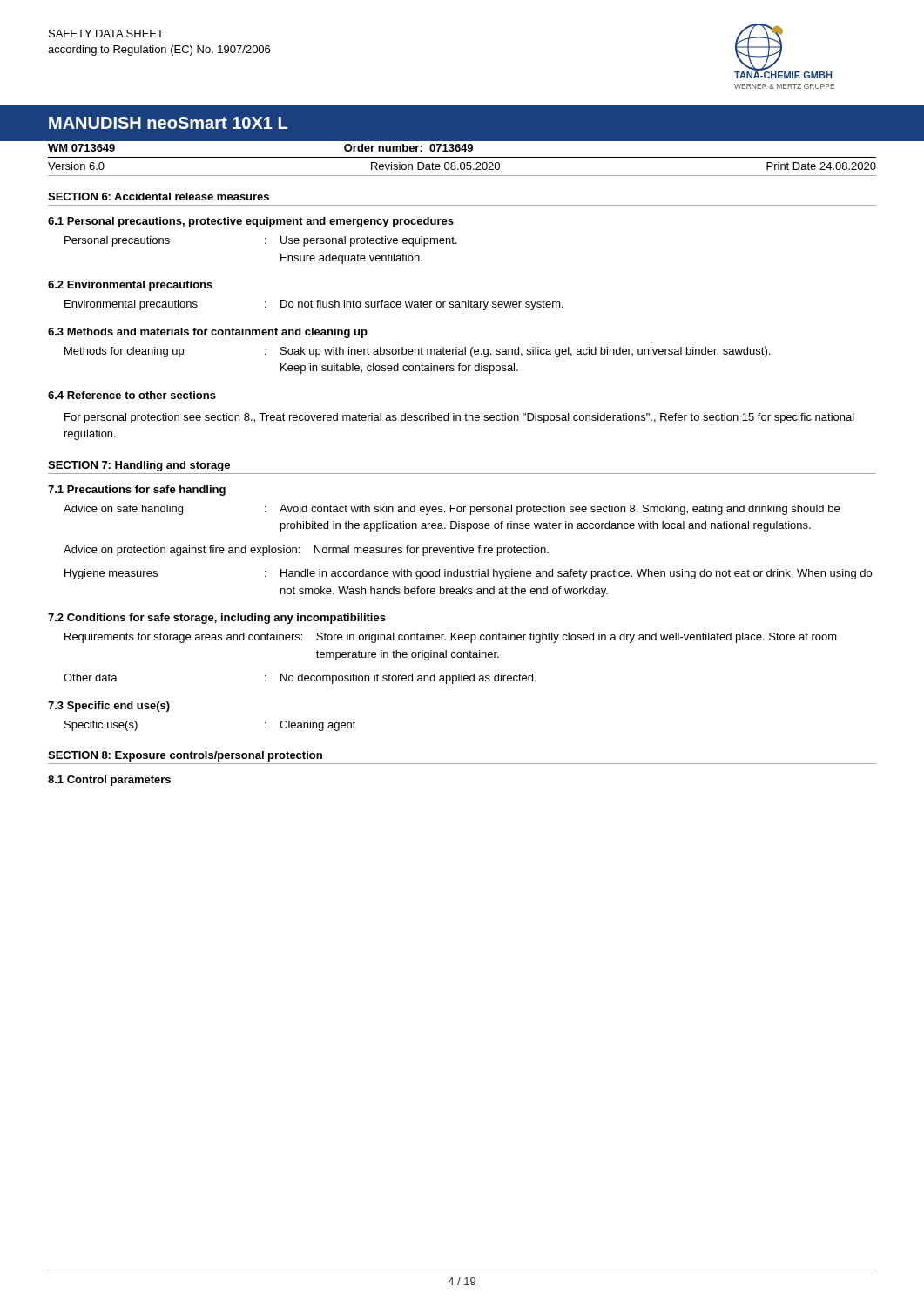Navigate to the text starting "Advice on protection against fire and explosion"
This screenshot has height=1307, width=924.
462,549
